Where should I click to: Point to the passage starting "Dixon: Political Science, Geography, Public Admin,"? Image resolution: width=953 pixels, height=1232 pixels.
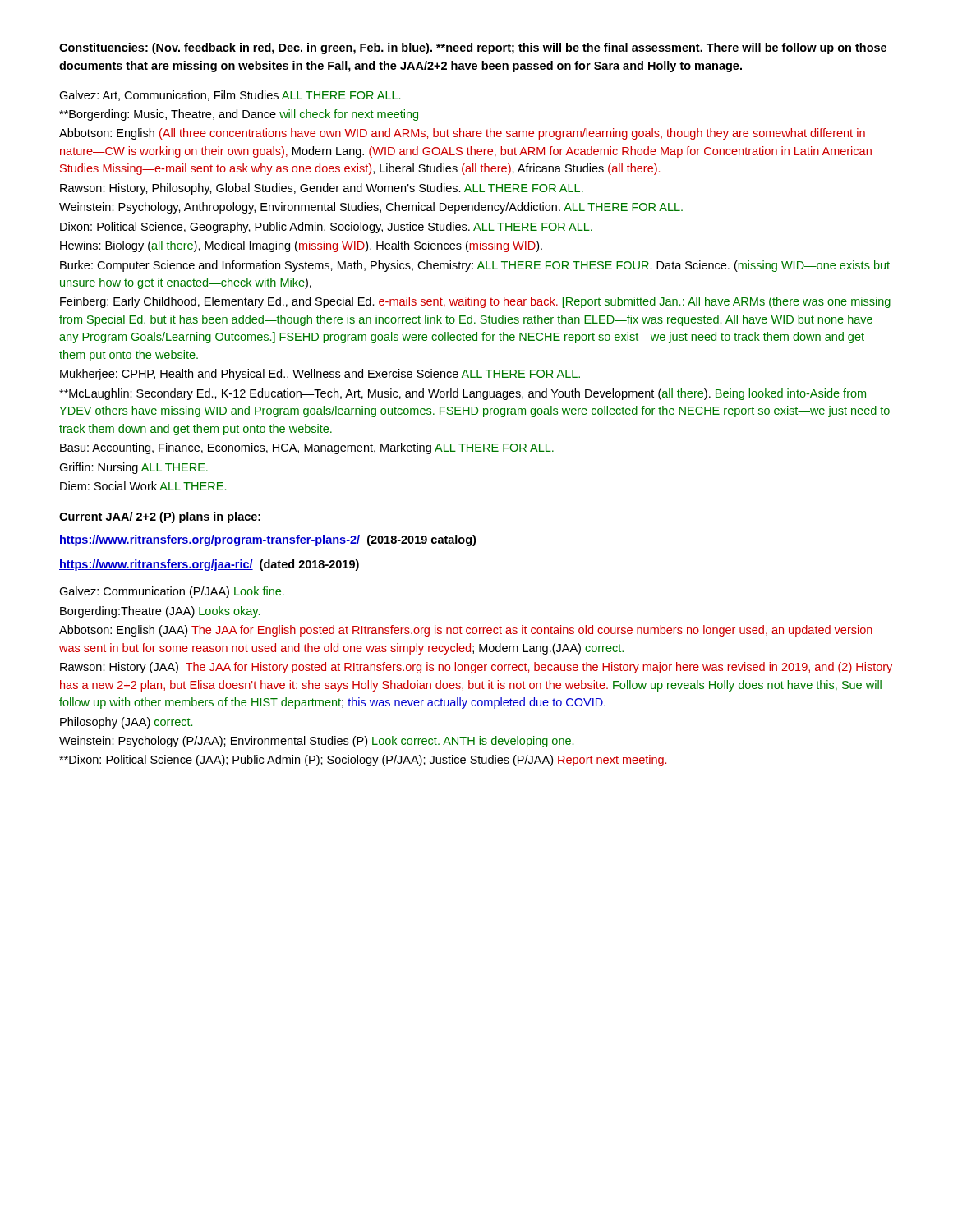pos(326,226)
